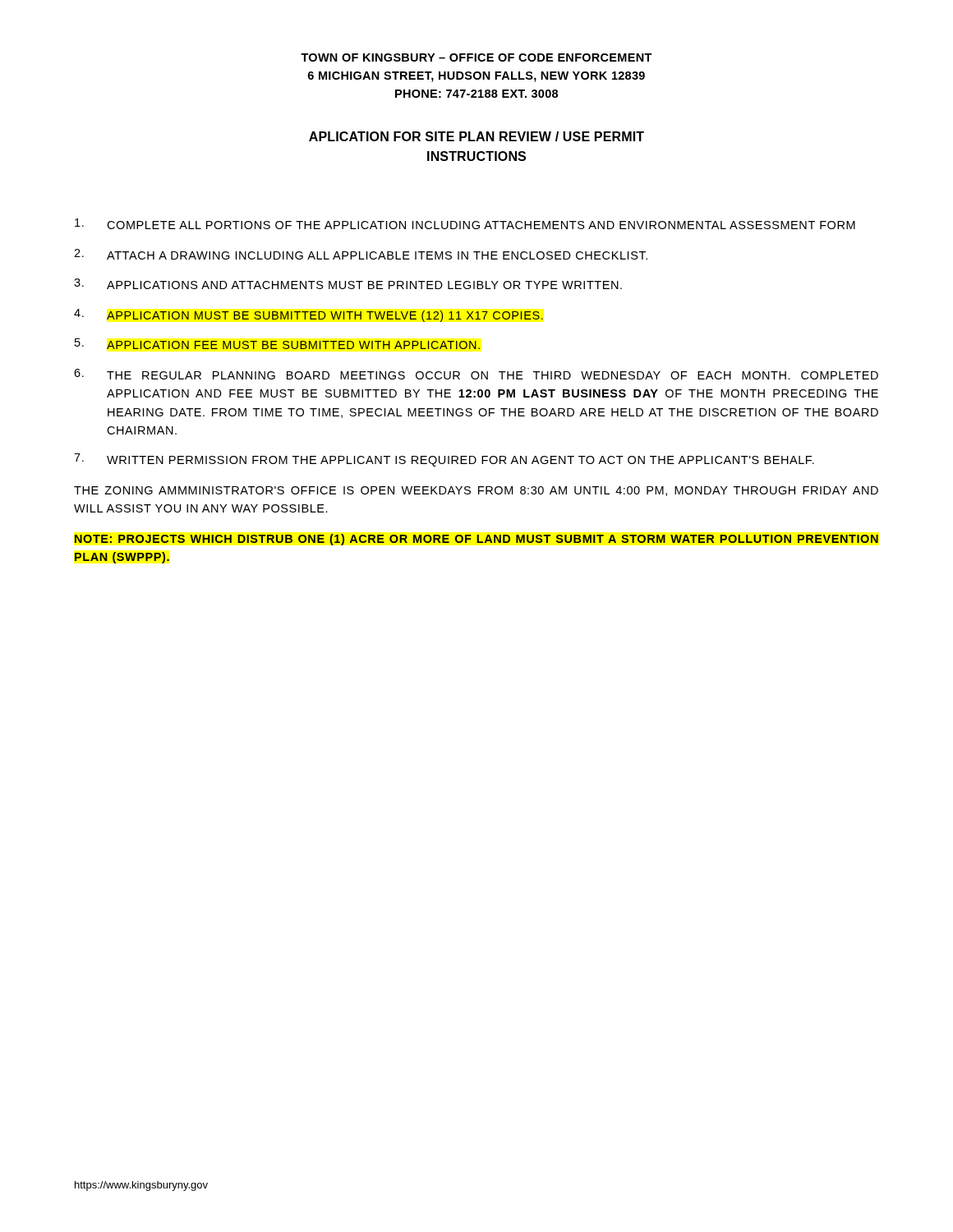Click the passage that begins "THE ZONING AMMMINISTRATOR'S"

[476, 500]
